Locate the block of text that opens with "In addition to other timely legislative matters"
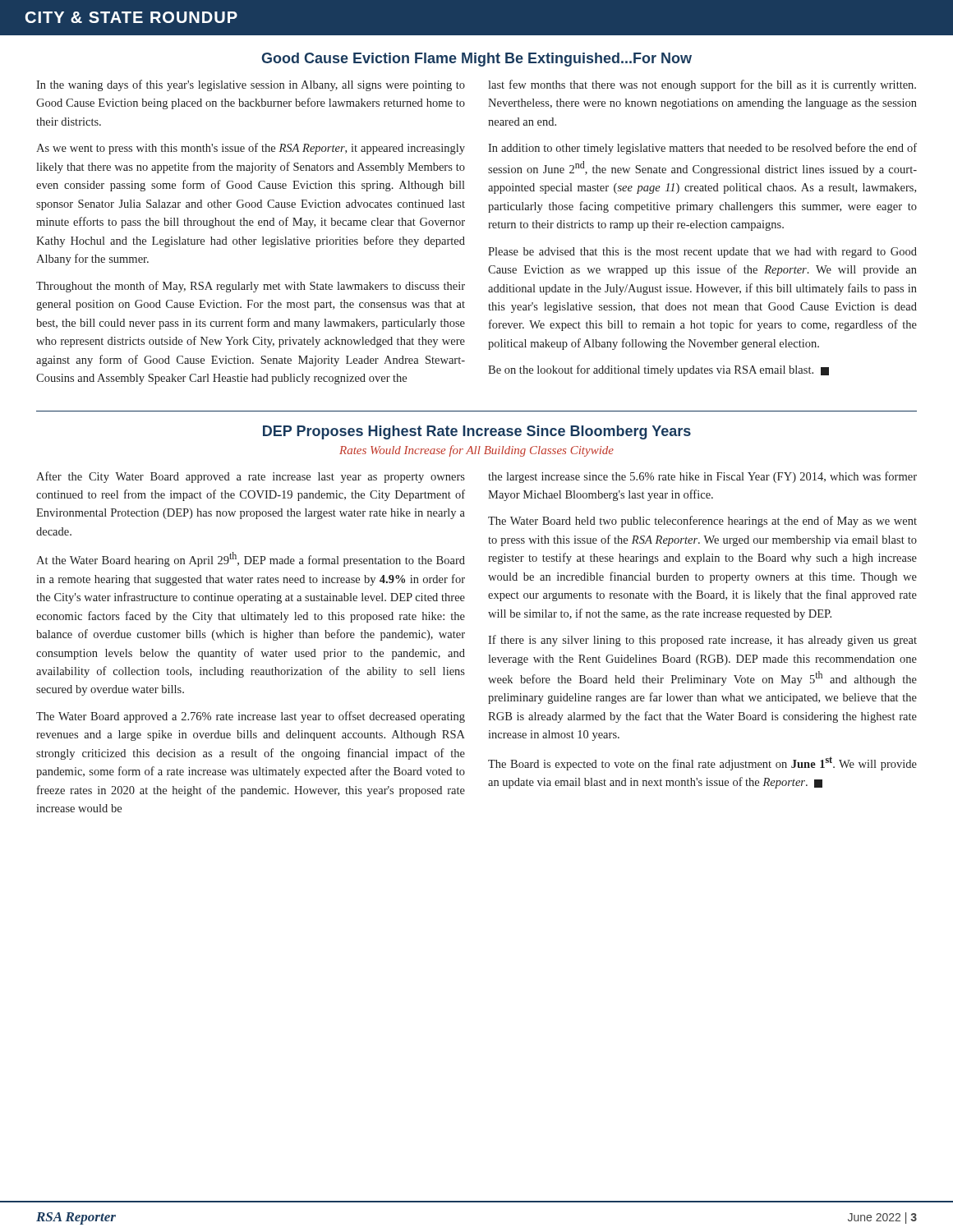This screenshot has width=953, height=1232. pos(702,186)
